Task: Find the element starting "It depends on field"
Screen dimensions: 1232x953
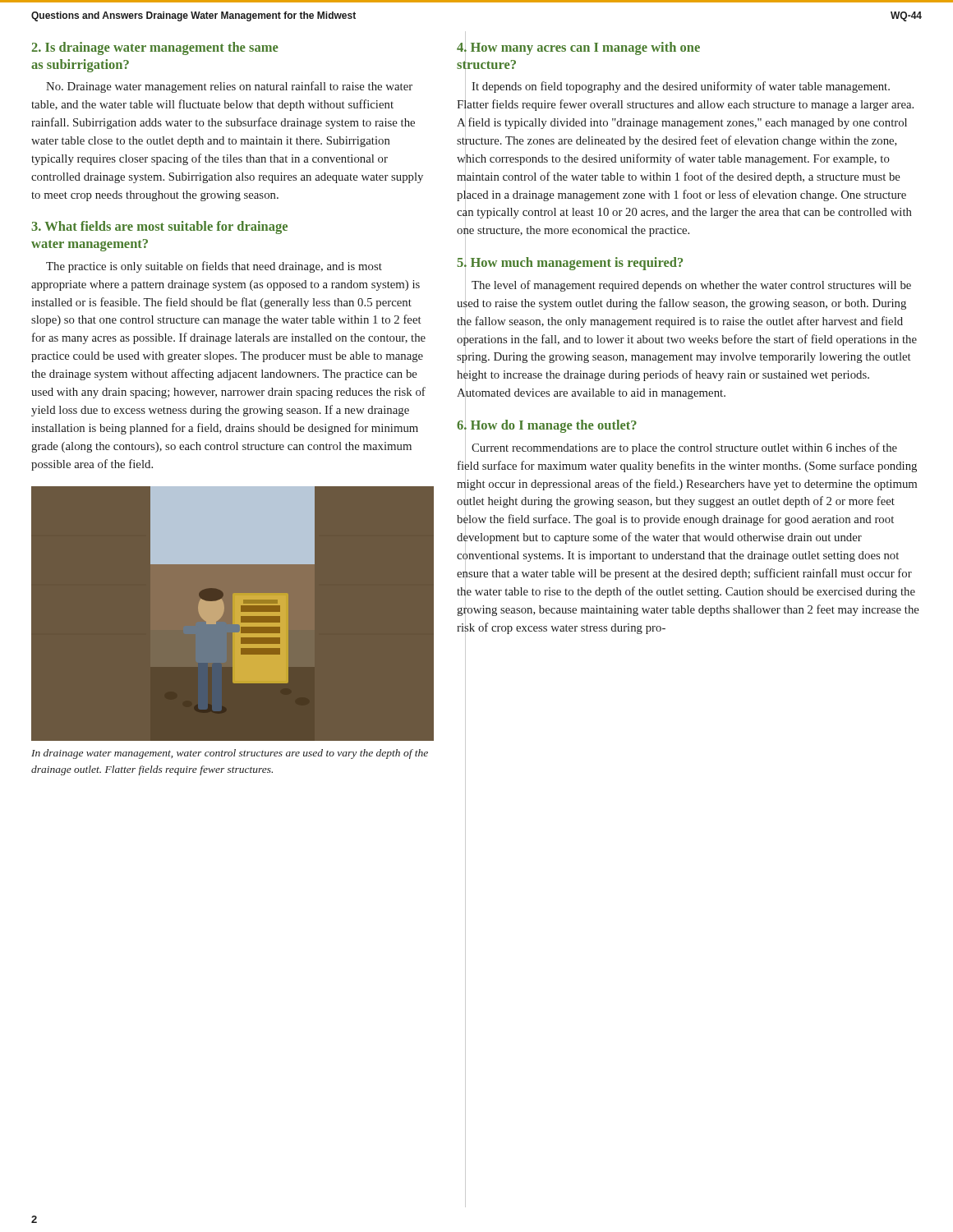Action: point(686,158)
